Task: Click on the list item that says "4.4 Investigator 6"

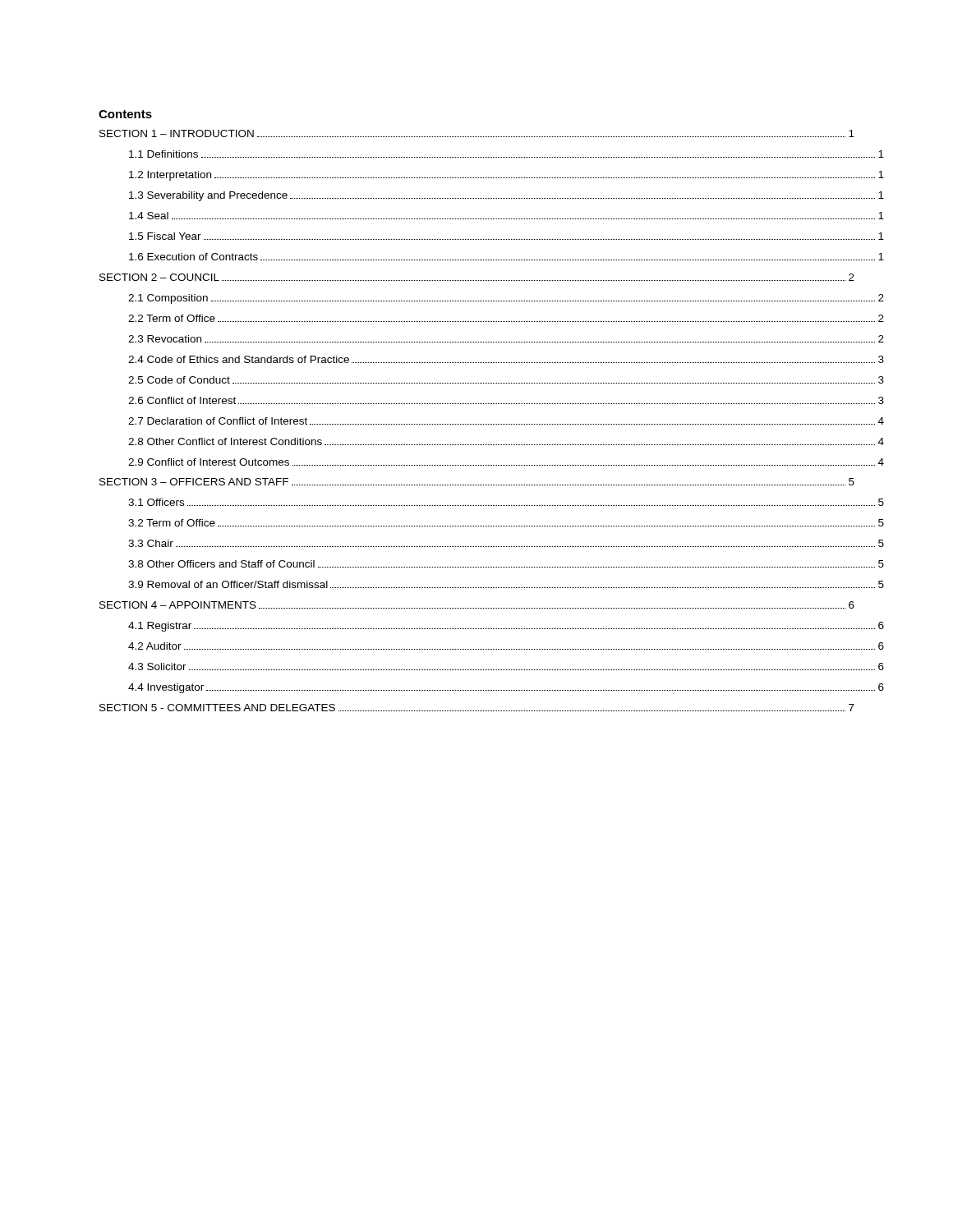Action: coord(506,688)
